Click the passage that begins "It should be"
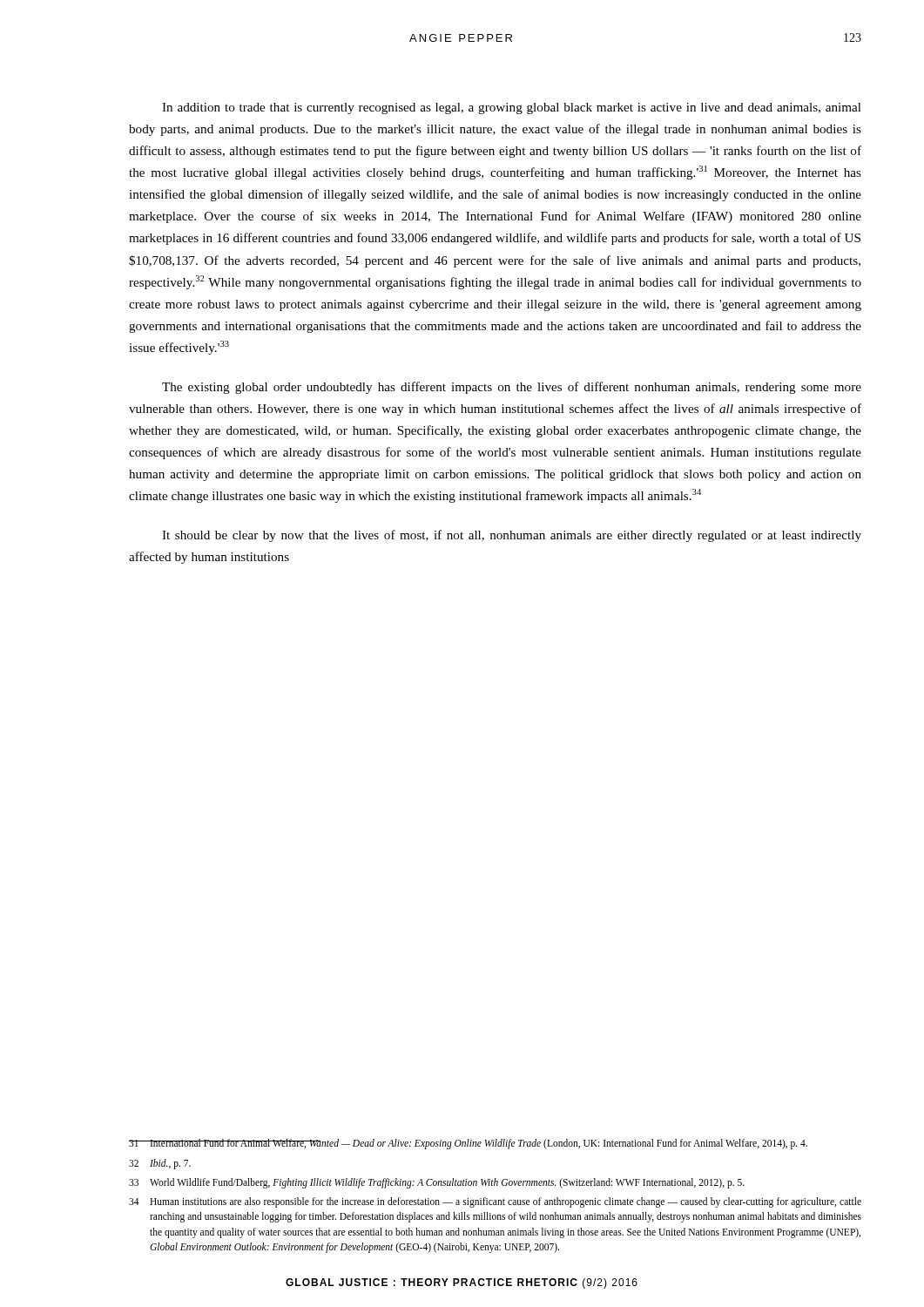 (495, 546)
